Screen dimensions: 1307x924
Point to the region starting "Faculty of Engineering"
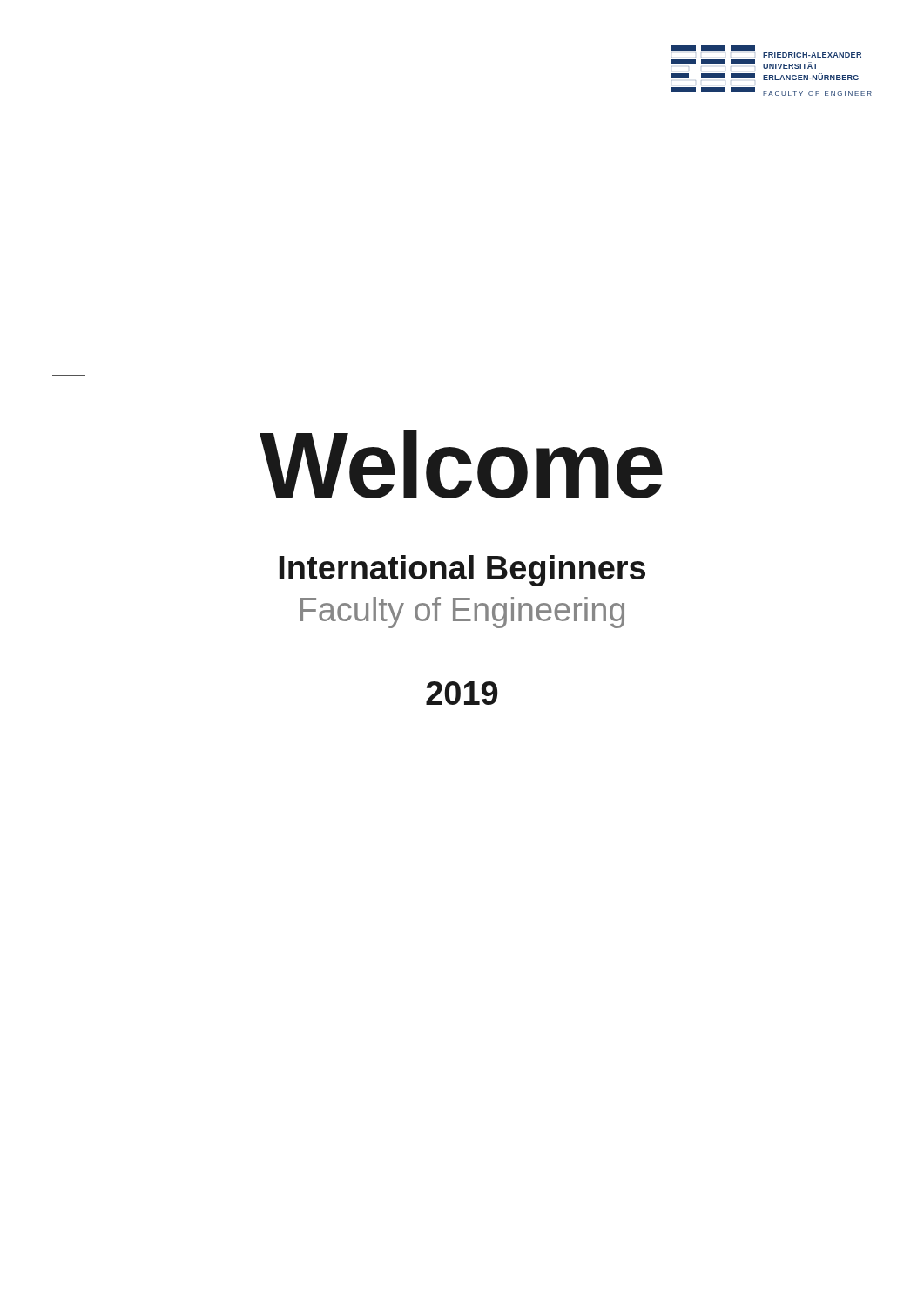click(x=462, y=610)
